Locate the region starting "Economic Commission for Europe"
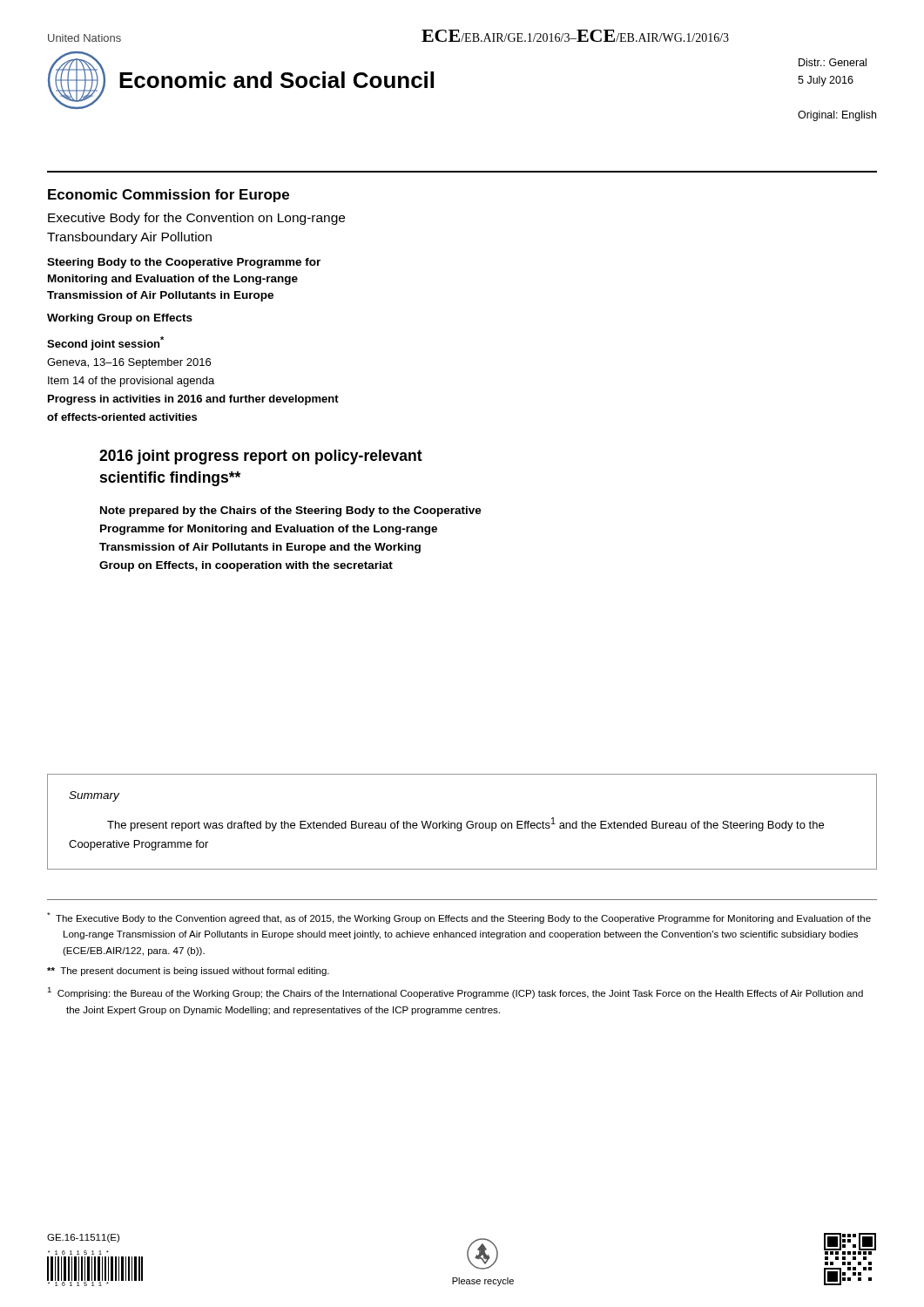The width and height of the screenshot is (924, 1307). click(168, 195)
